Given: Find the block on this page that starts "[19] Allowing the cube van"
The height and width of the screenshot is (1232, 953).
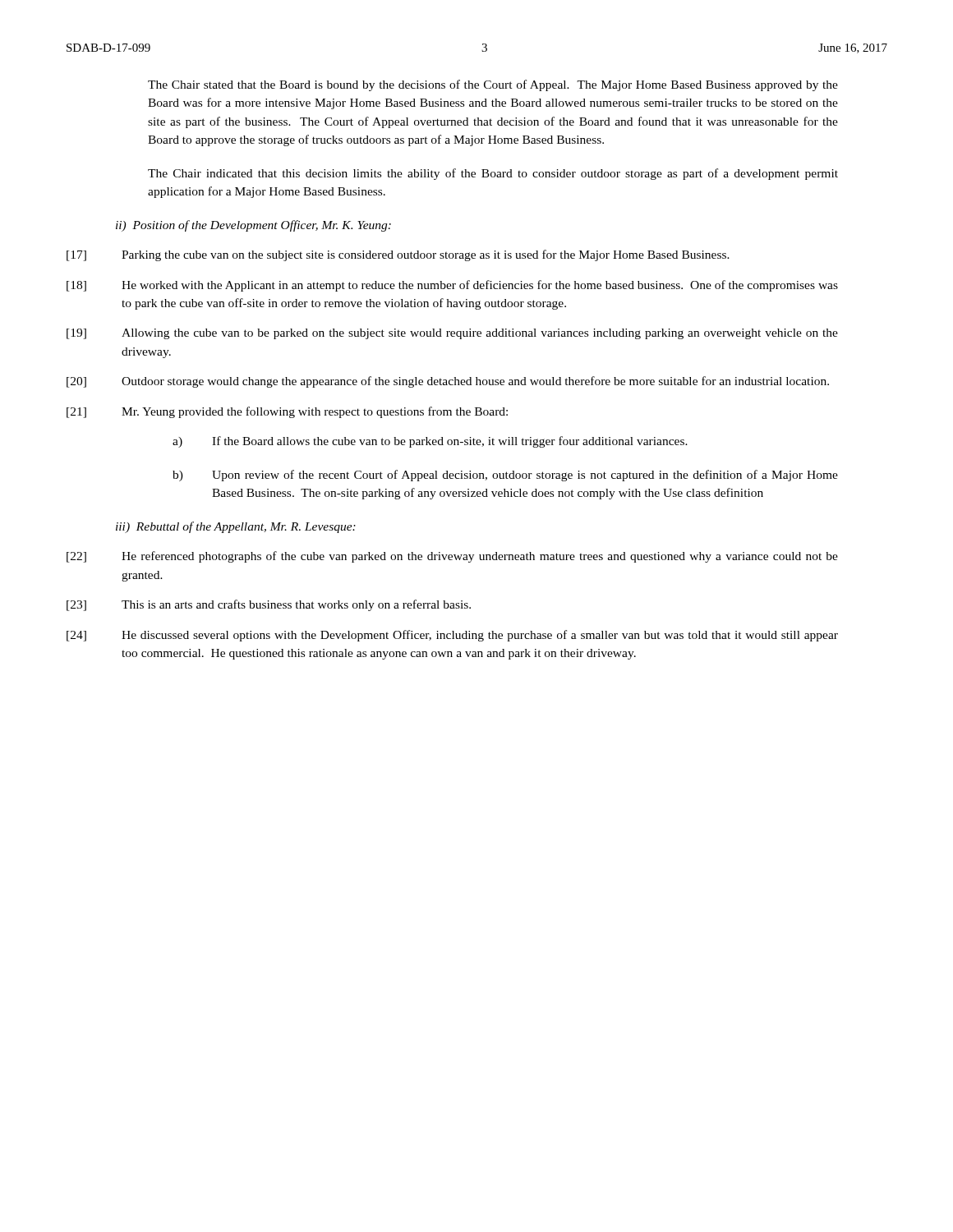Looking at the screenshot, I should click(x=452, y=342).
